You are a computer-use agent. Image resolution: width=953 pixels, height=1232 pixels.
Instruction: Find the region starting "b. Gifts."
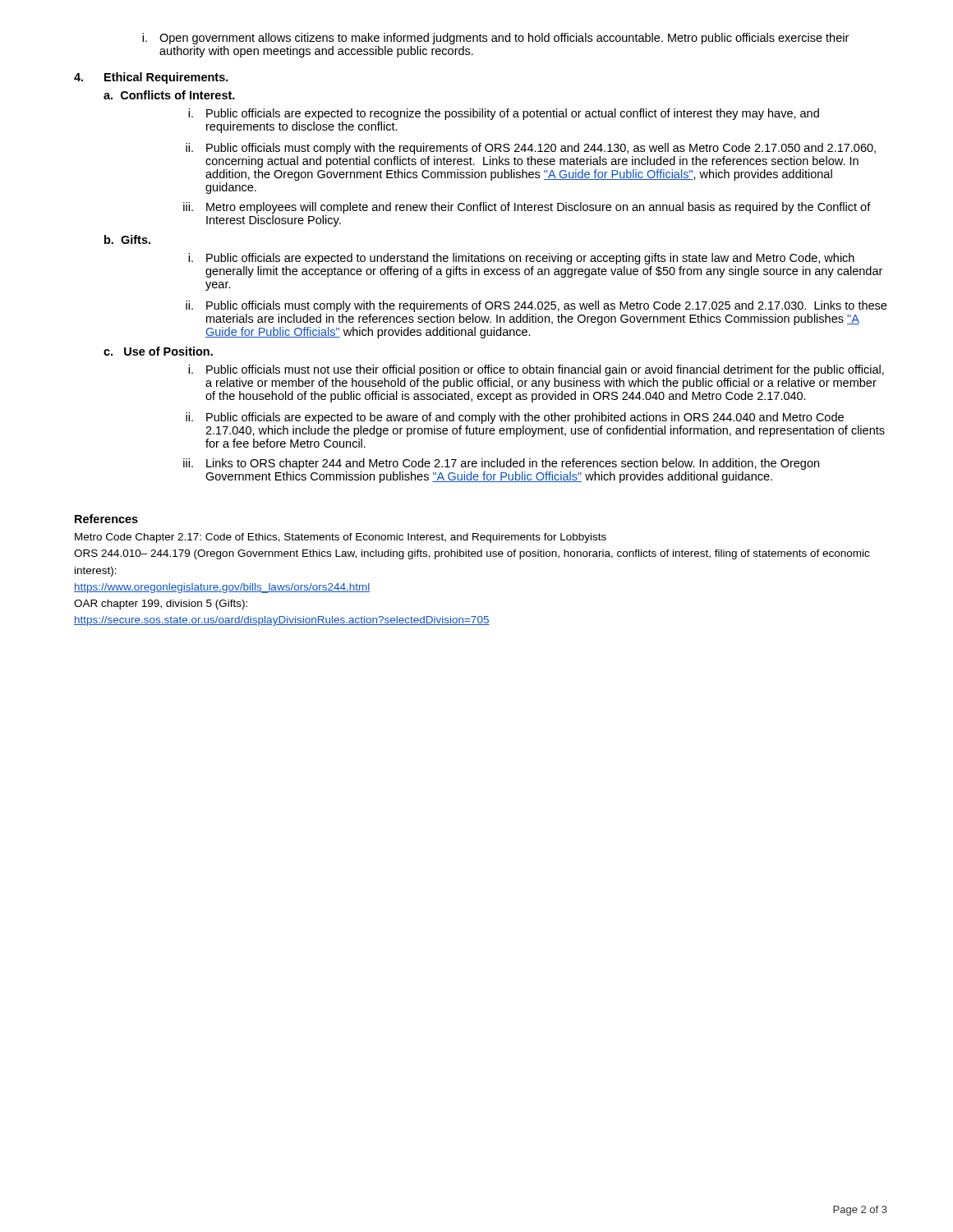(x=127, y=240)
